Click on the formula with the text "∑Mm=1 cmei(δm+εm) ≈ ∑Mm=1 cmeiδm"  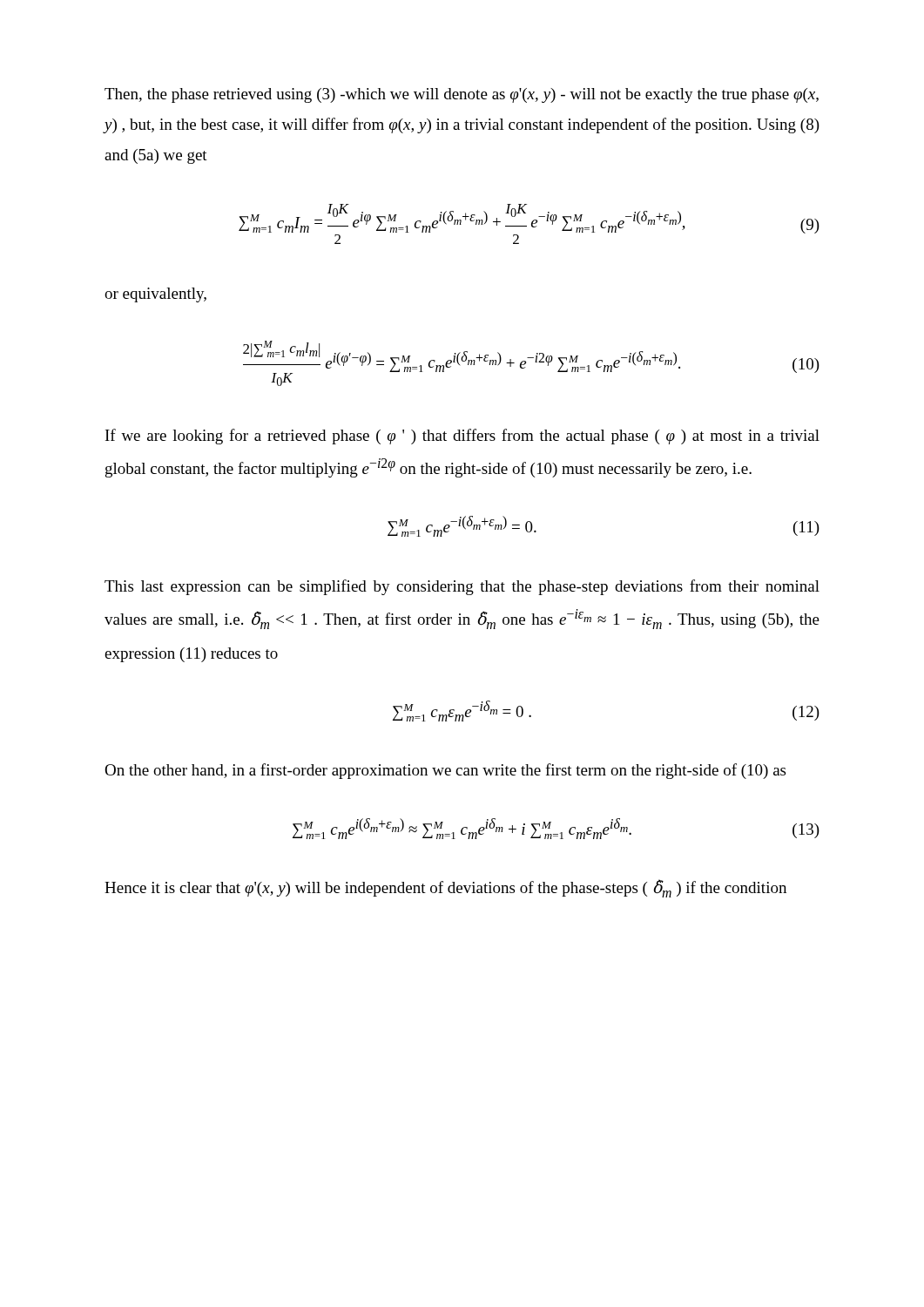(x=462, y=829)
